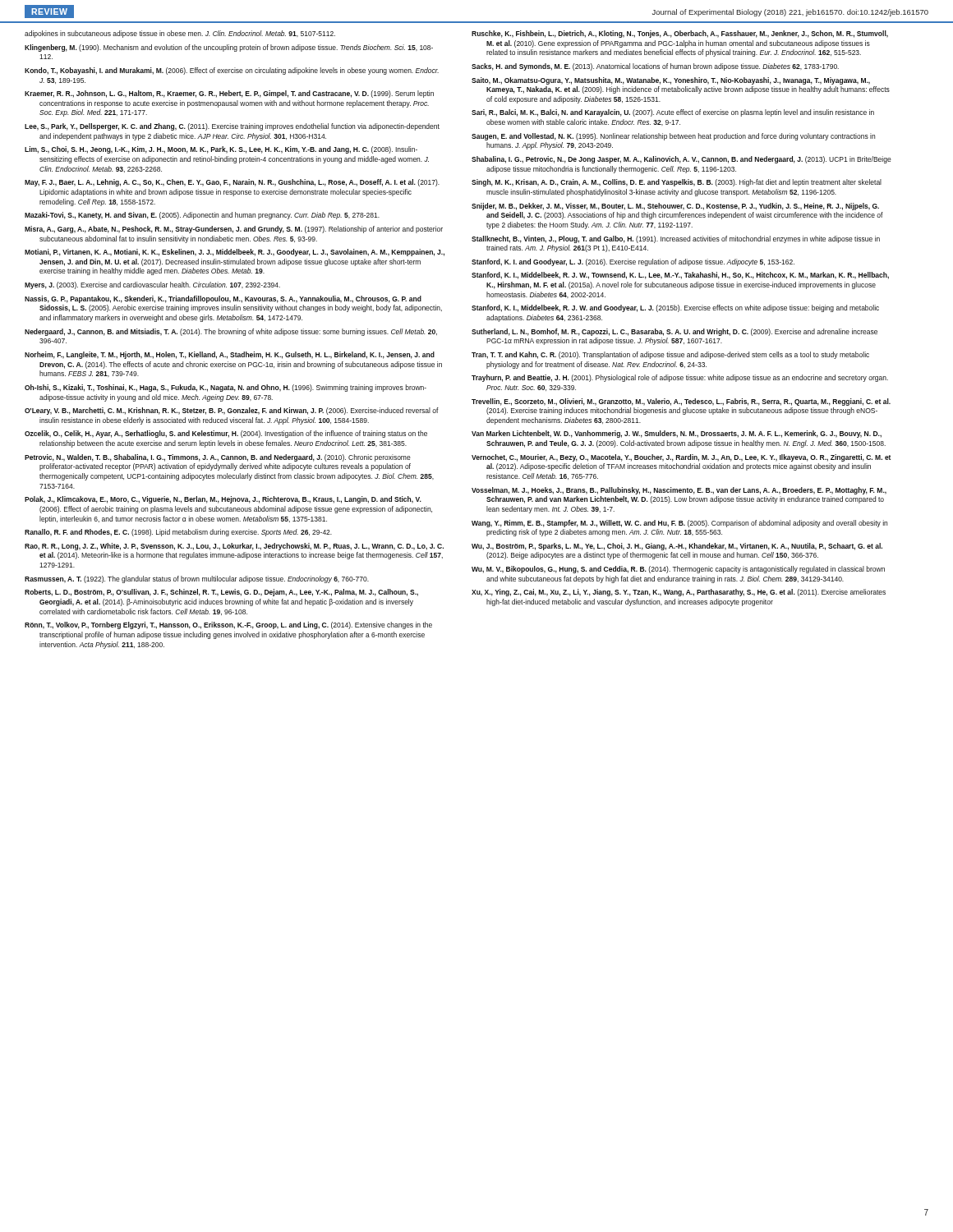
Task: Where is the passage that starts "Nedergaard, J., Cannon, B. and"?
Action: [231, 336]
